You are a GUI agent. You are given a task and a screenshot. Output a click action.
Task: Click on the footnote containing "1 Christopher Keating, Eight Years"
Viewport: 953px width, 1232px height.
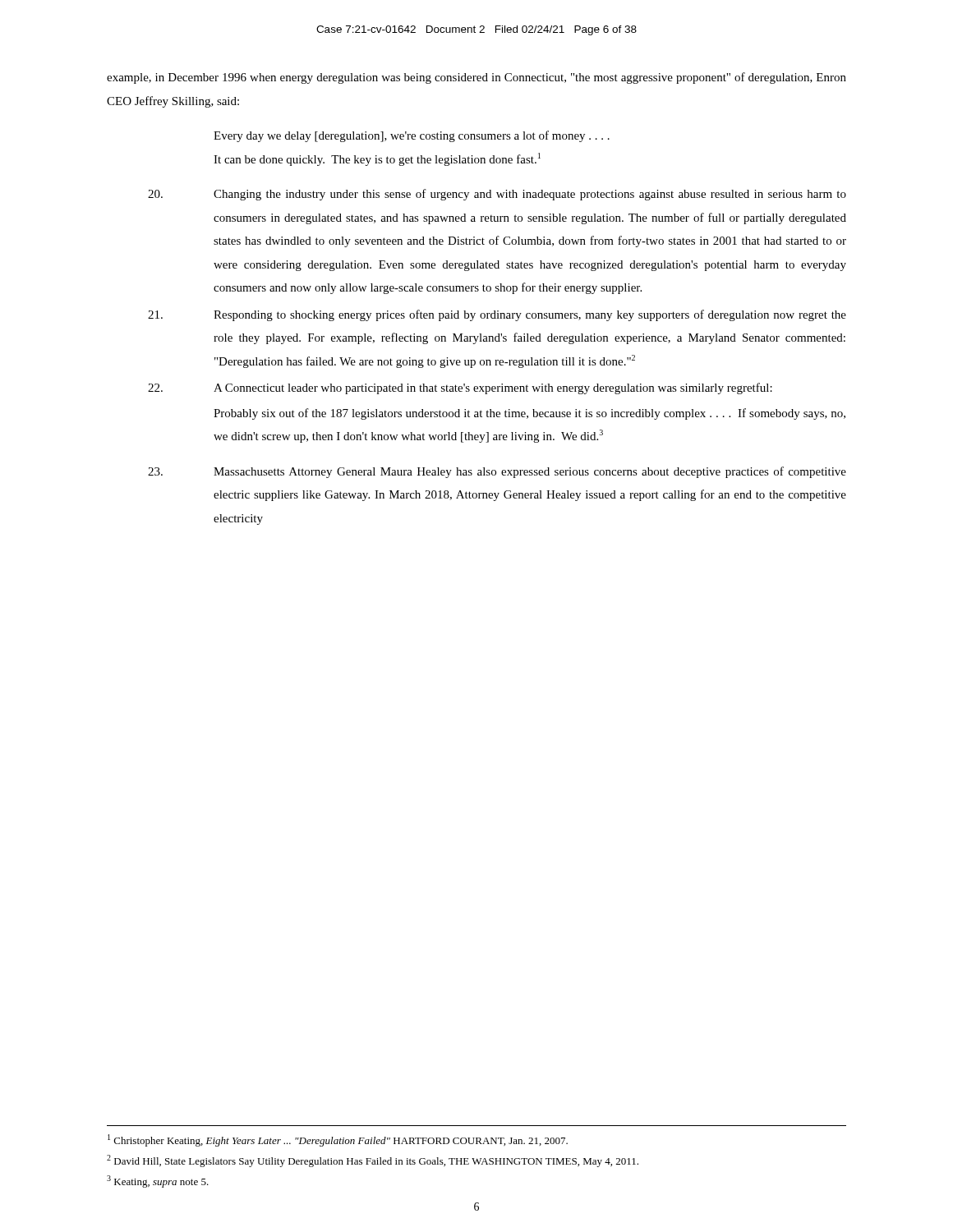coord(476,1161)
